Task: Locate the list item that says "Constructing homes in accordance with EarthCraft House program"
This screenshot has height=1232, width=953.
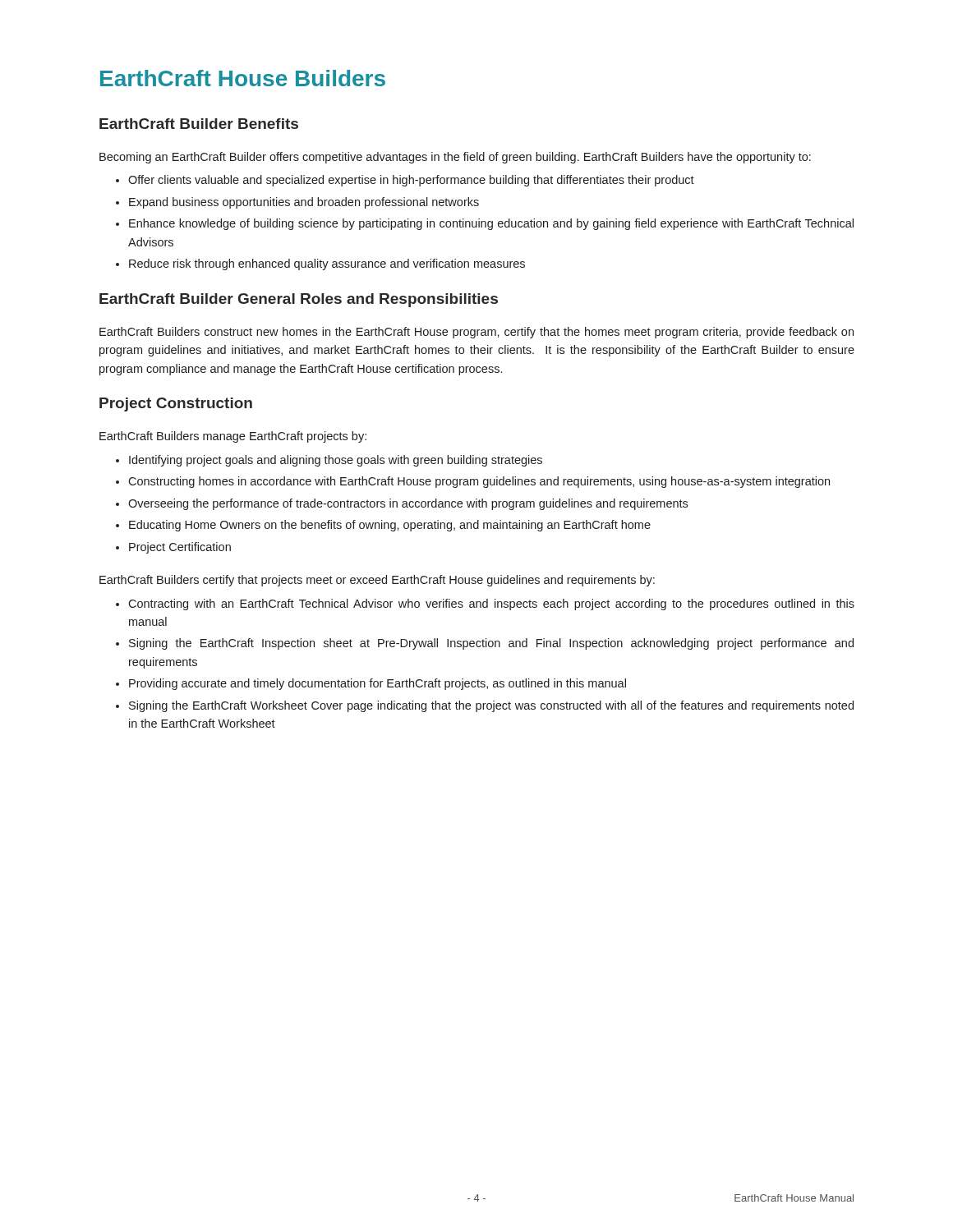Action: tap(479, 481)
